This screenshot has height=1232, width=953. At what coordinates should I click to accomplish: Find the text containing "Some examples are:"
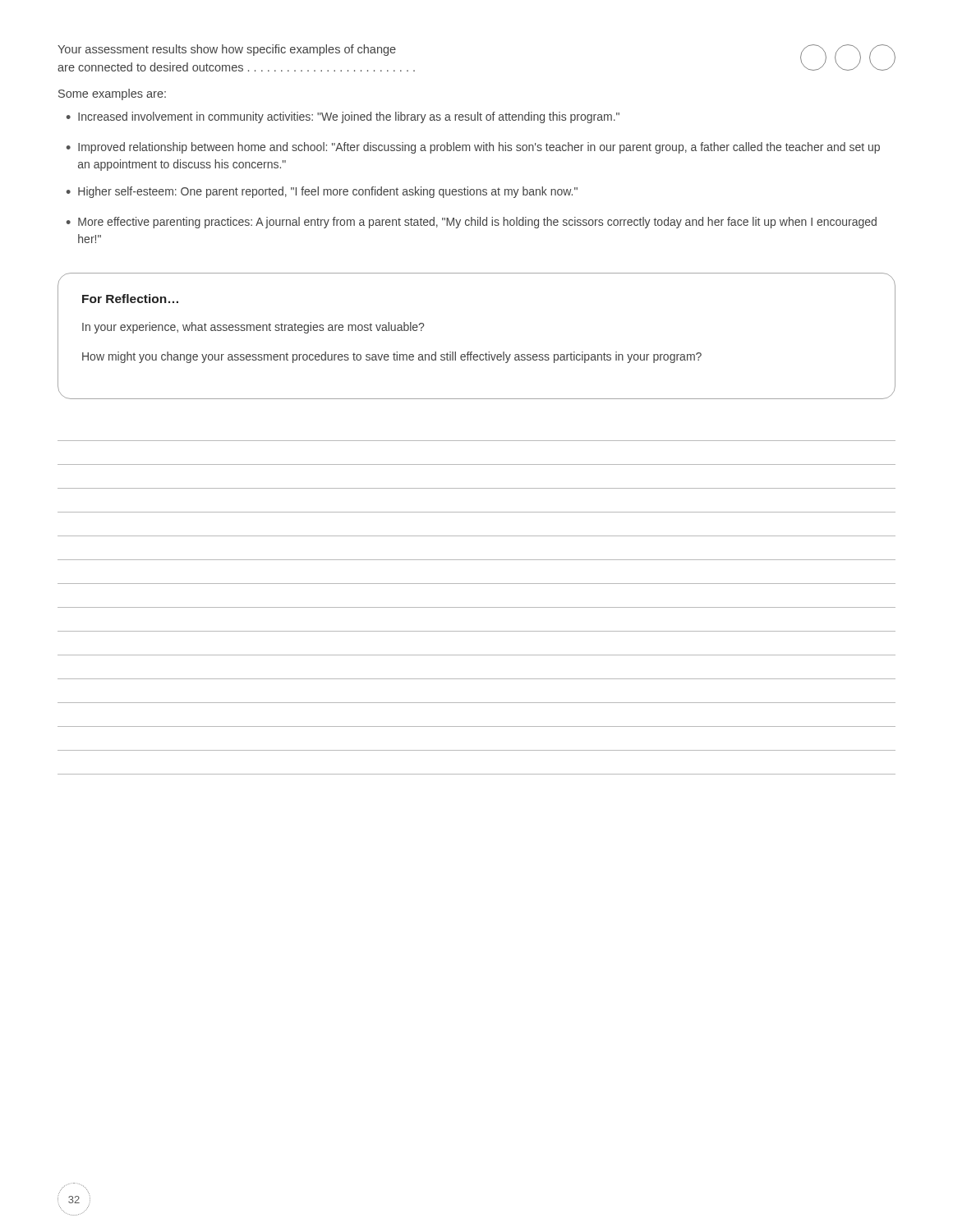click(x=112, y=93)
